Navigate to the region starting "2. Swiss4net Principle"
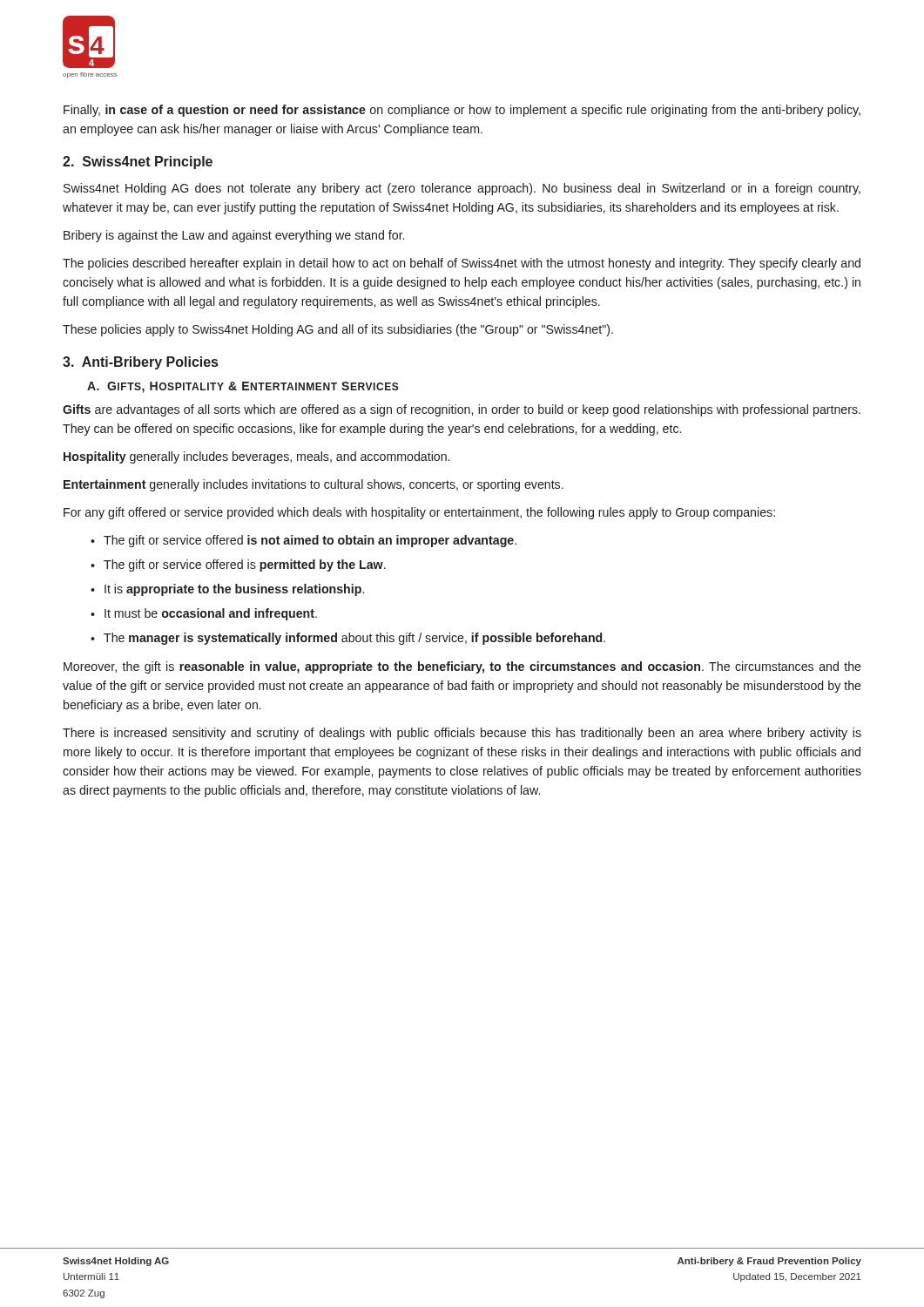924x1307 pixels. click(138, 162)
